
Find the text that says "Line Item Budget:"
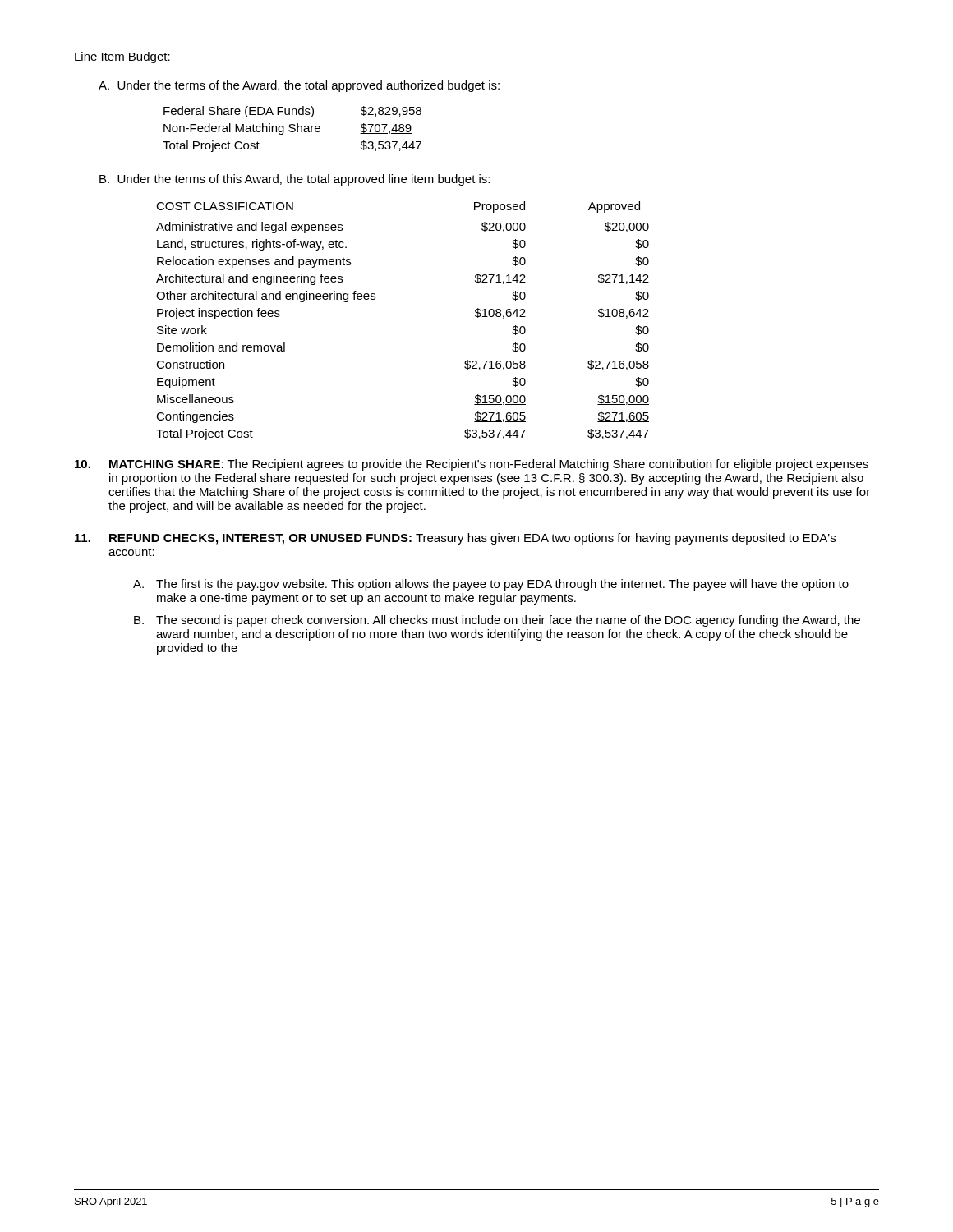click(122, 56)
